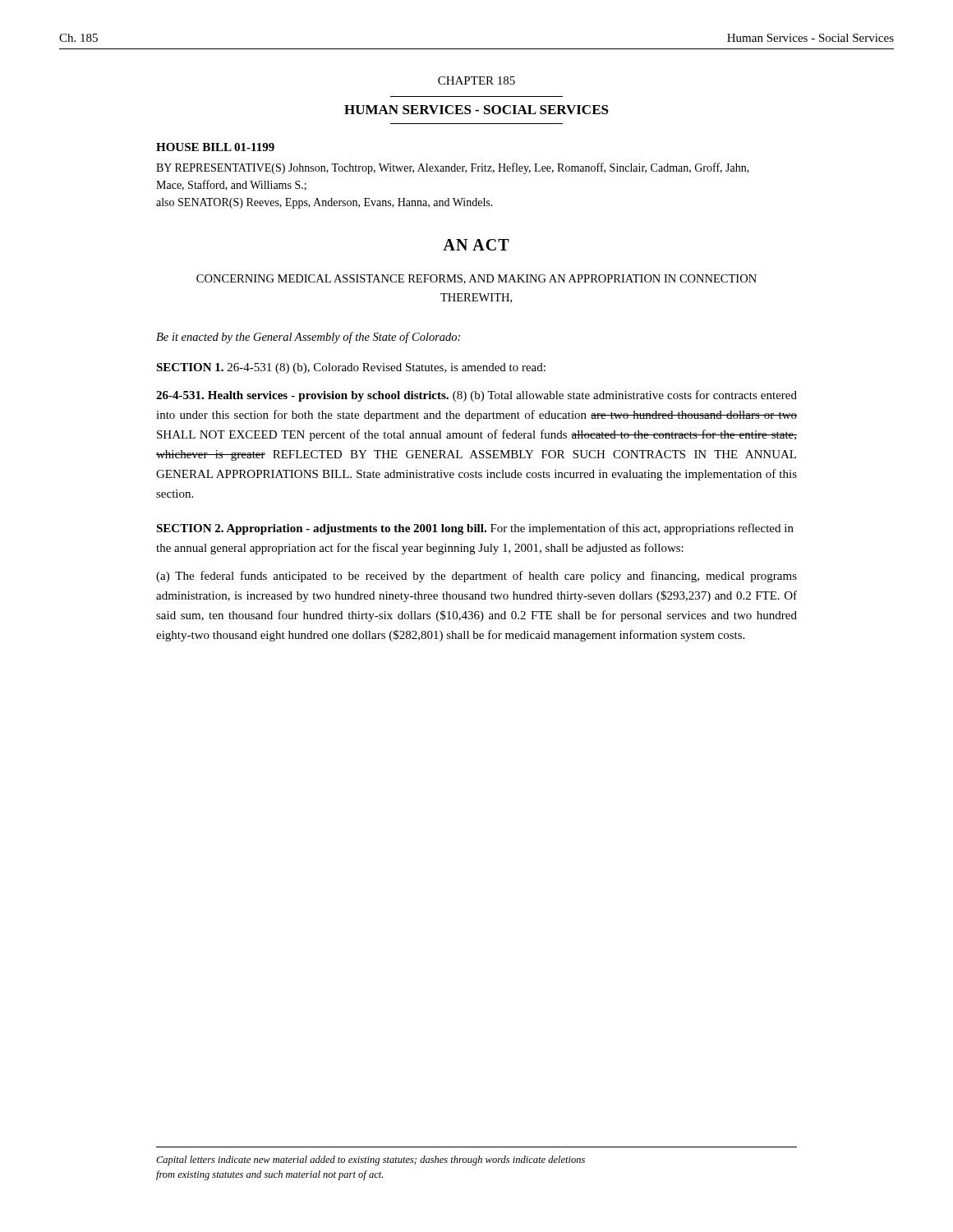
Task: Where is the passage that starts "BY REPRESENTATIVE(S) Johnson,"?
Action: tap(453, 168)
